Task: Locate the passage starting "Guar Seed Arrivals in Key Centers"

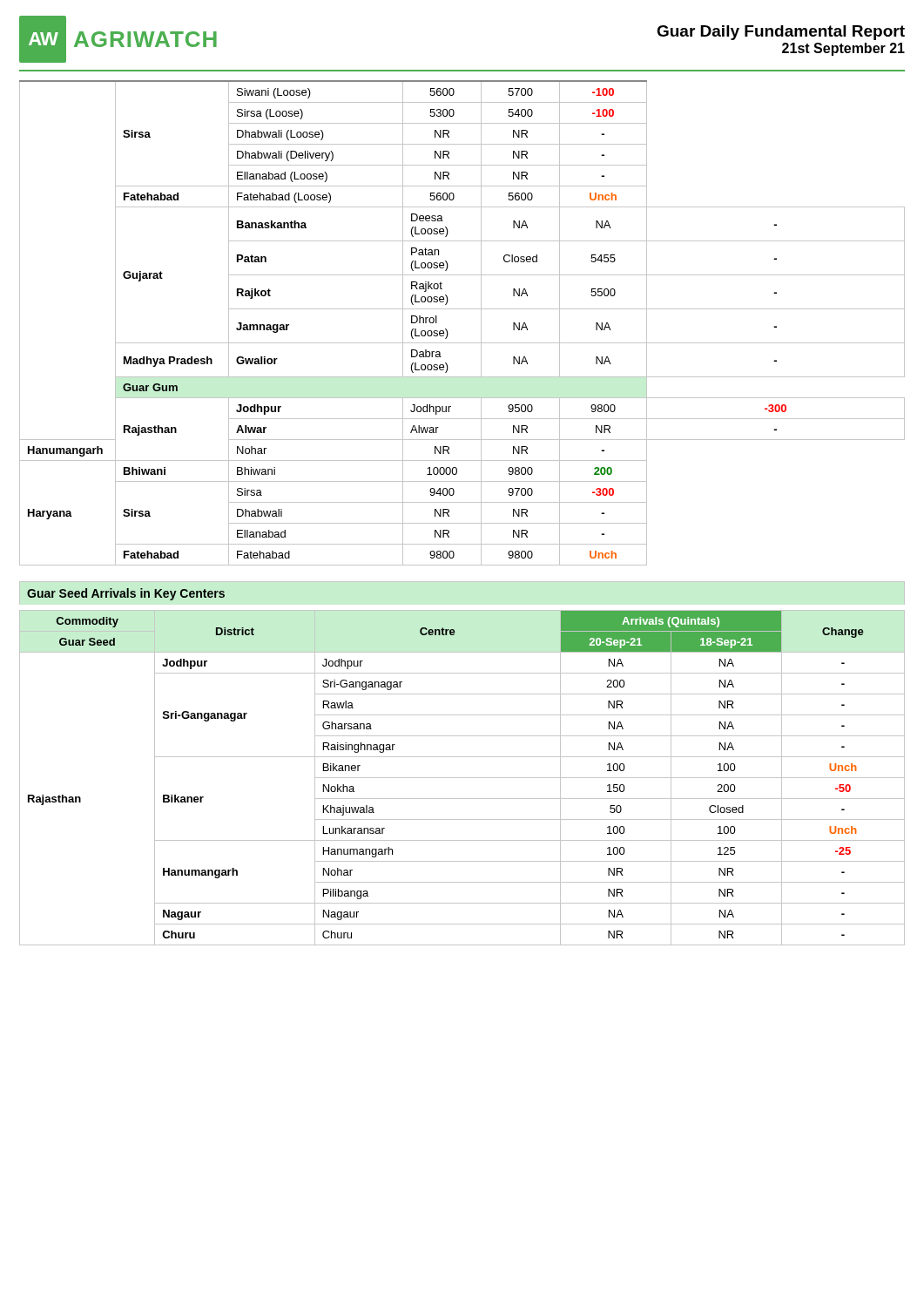Action: click(x=126, y=593)
